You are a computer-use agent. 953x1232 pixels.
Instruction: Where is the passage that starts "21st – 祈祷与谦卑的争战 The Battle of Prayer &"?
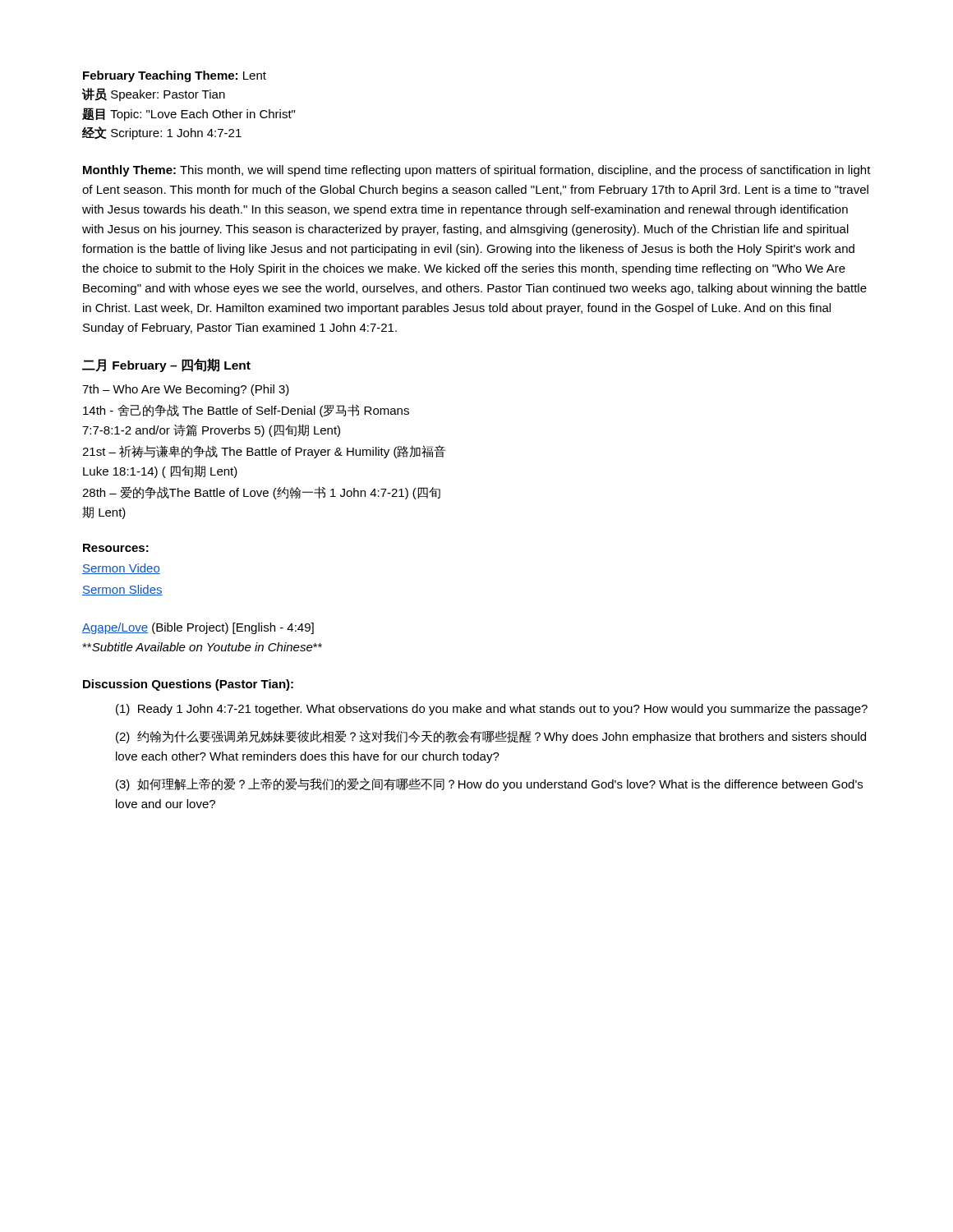pos(264,461)
